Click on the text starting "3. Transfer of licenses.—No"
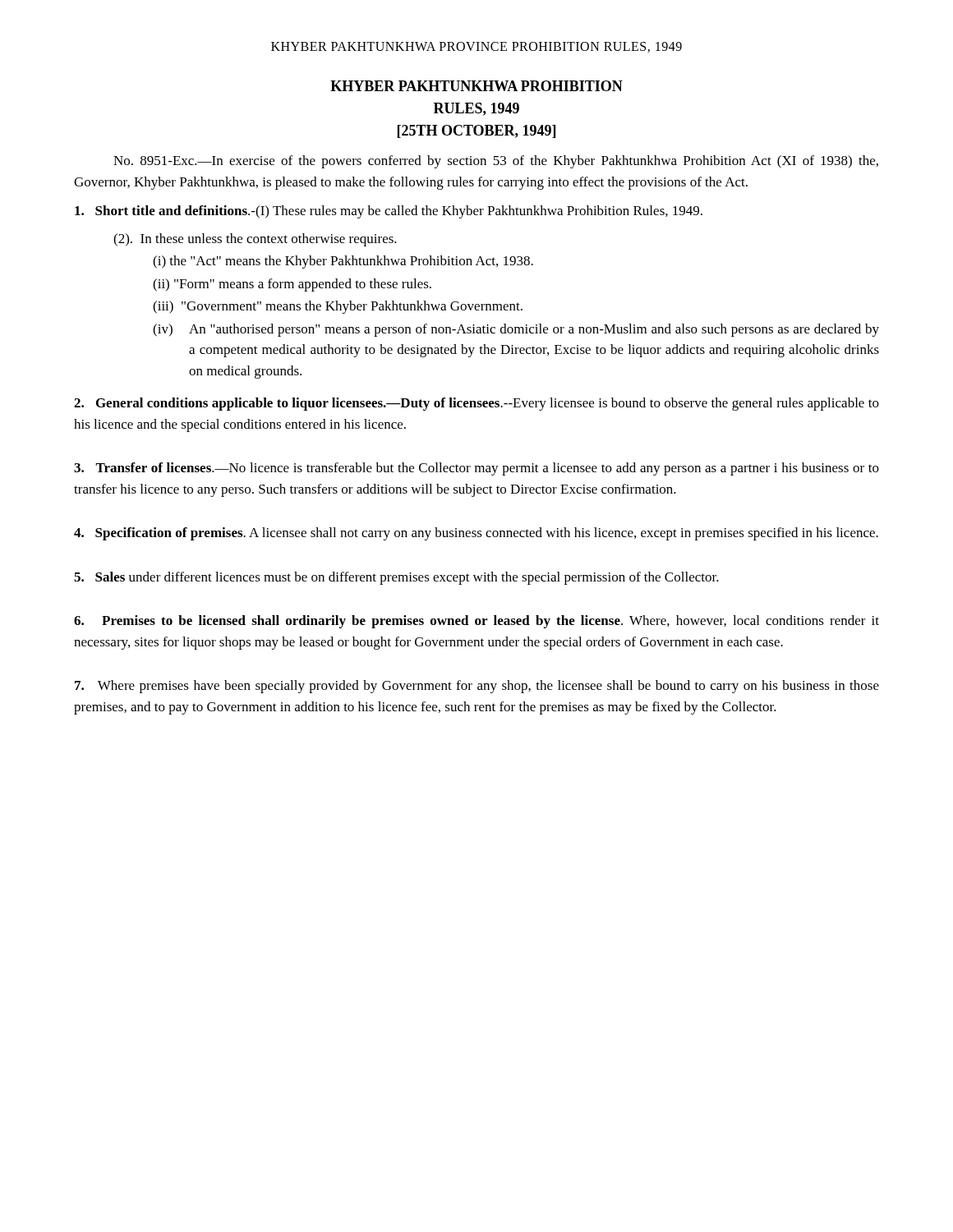The width and height of the screenshot is (953, 1232). coord(476,478)
